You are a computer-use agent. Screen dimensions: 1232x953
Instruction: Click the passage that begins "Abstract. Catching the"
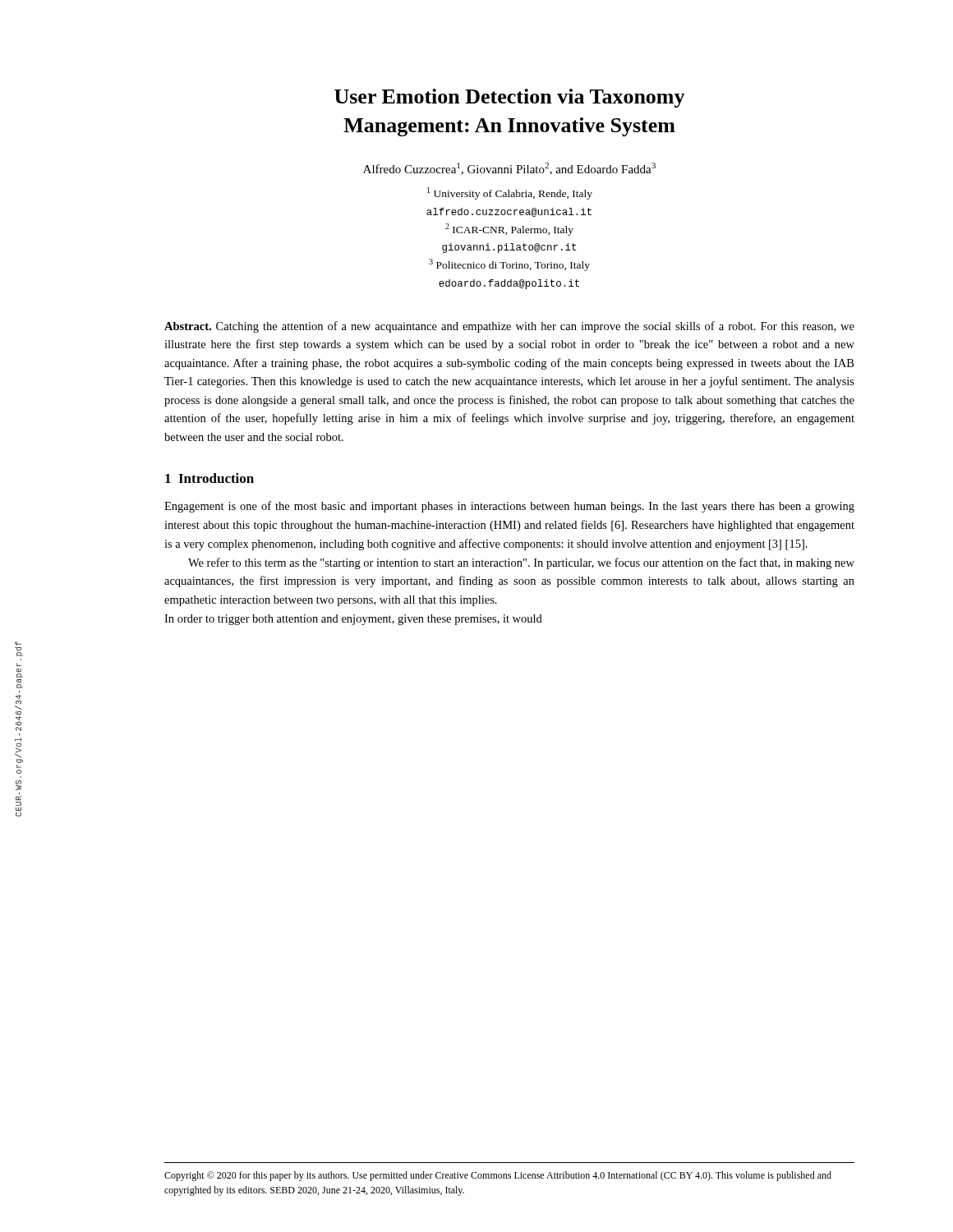(509, 381)
